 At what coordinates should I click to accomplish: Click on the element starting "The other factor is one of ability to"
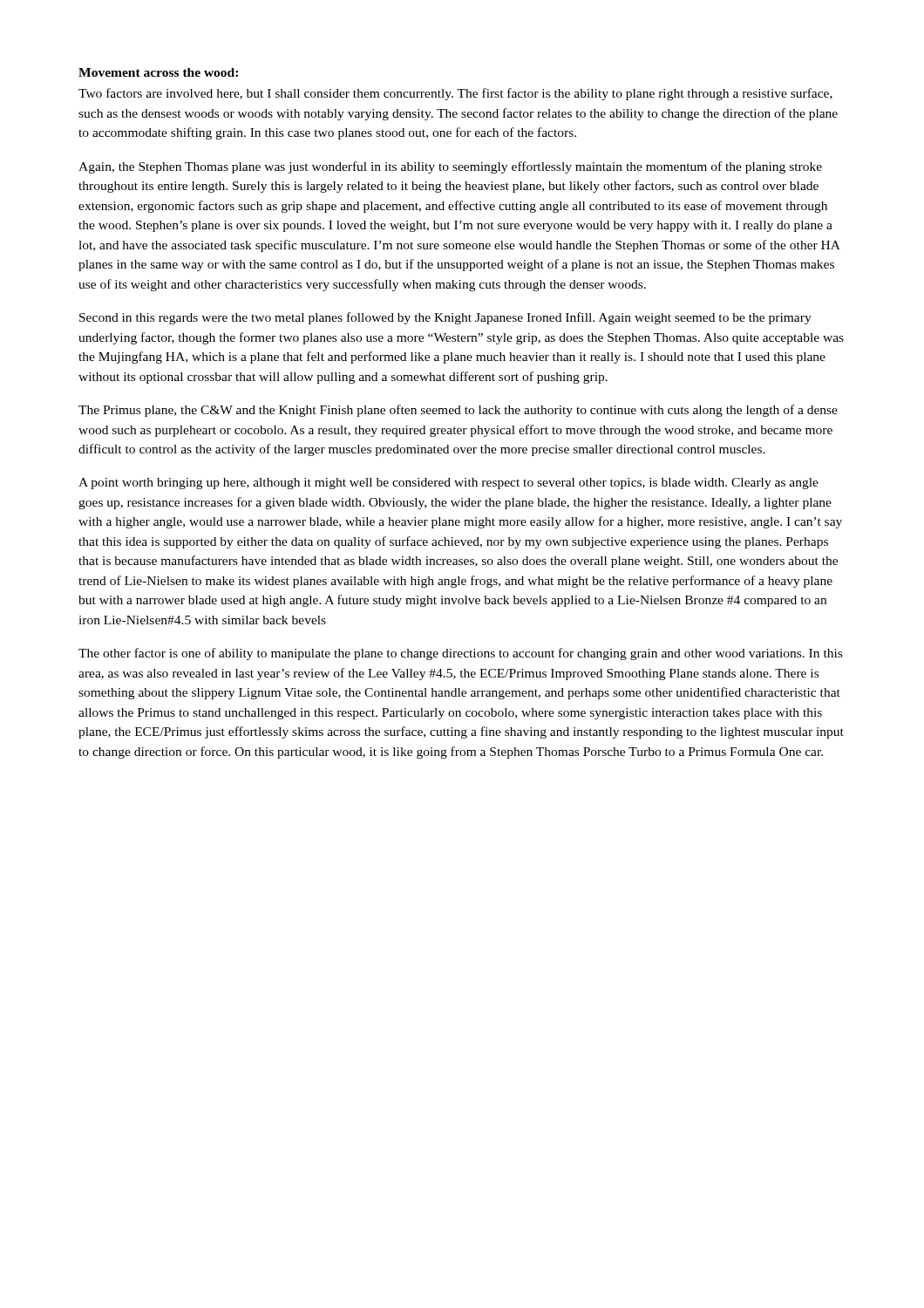(x=461, y=702)
